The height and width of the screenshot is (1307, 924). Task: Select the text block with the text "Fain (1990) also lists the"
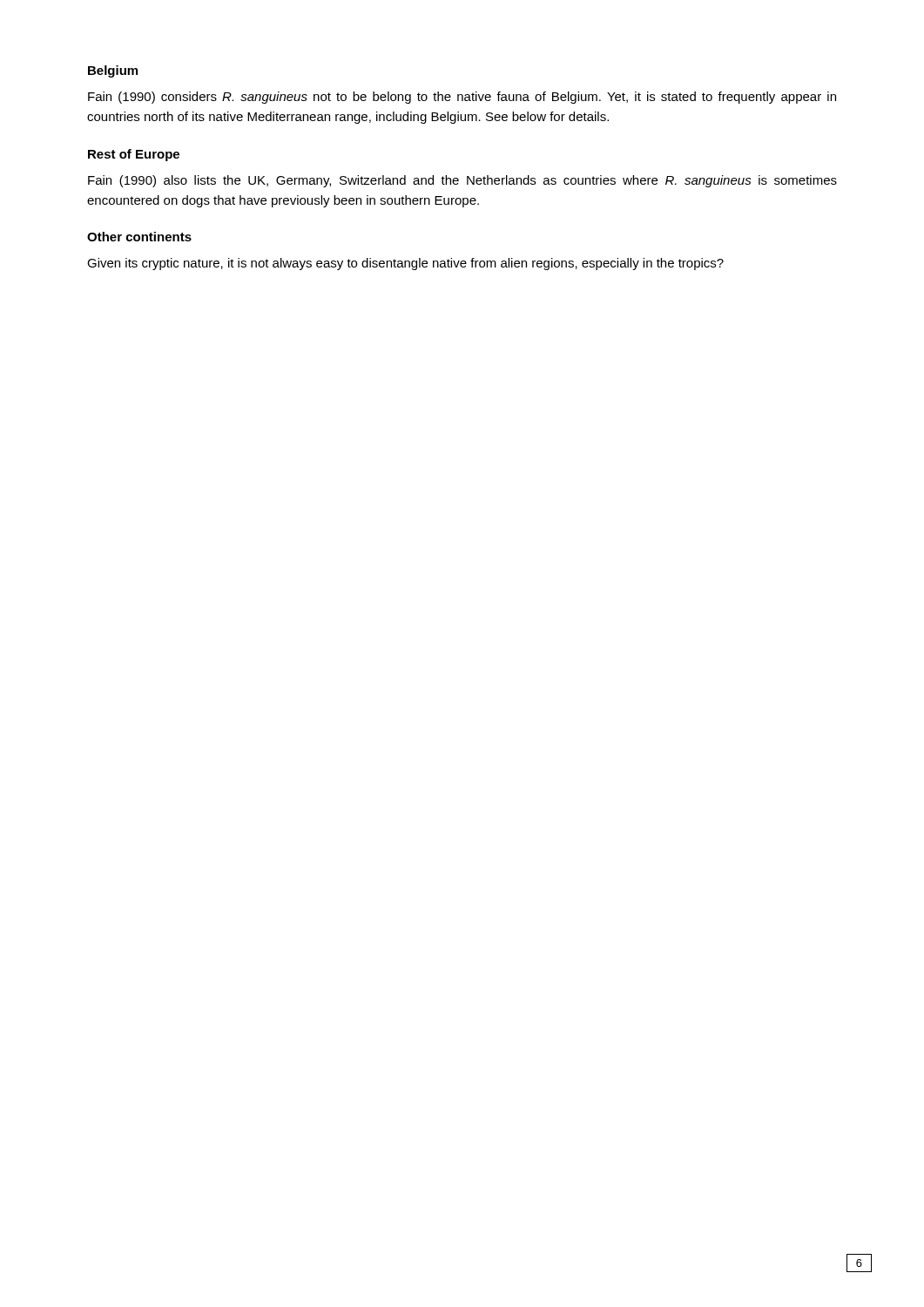(462, 190)
